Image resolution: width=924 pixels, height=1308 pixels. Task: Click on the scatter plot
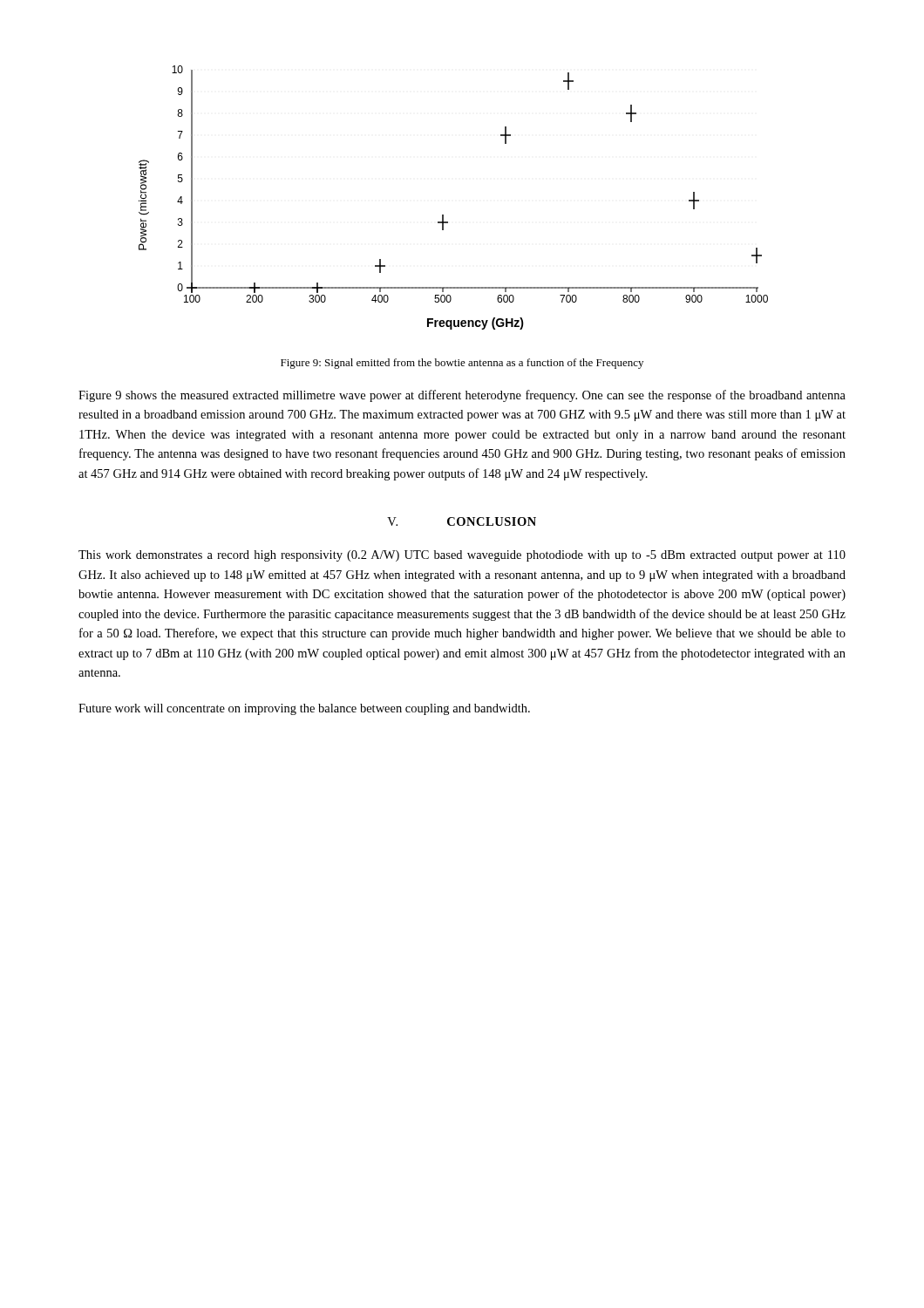tap(462, 201)
